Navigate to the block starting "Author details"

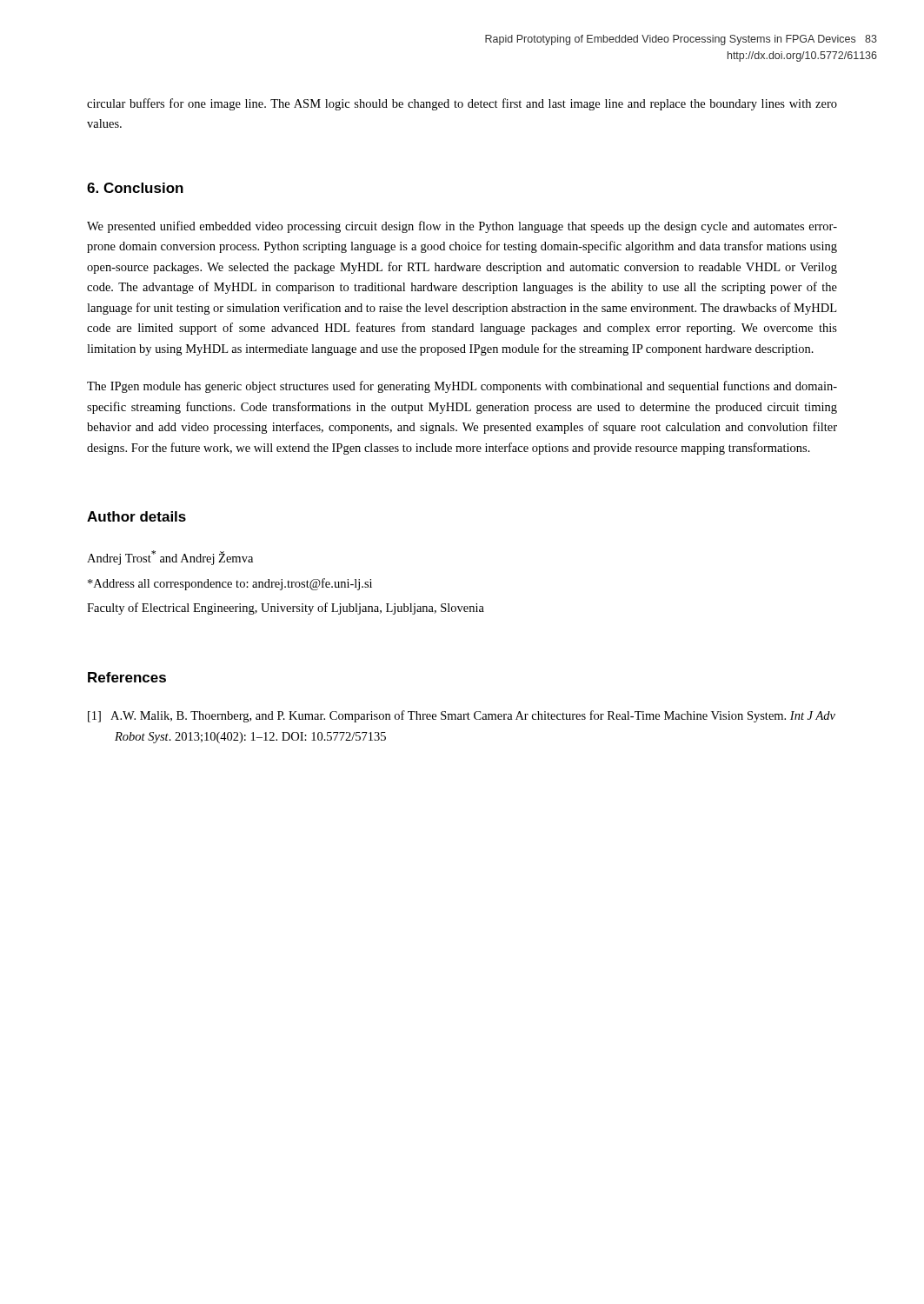[x=137, y=517]
